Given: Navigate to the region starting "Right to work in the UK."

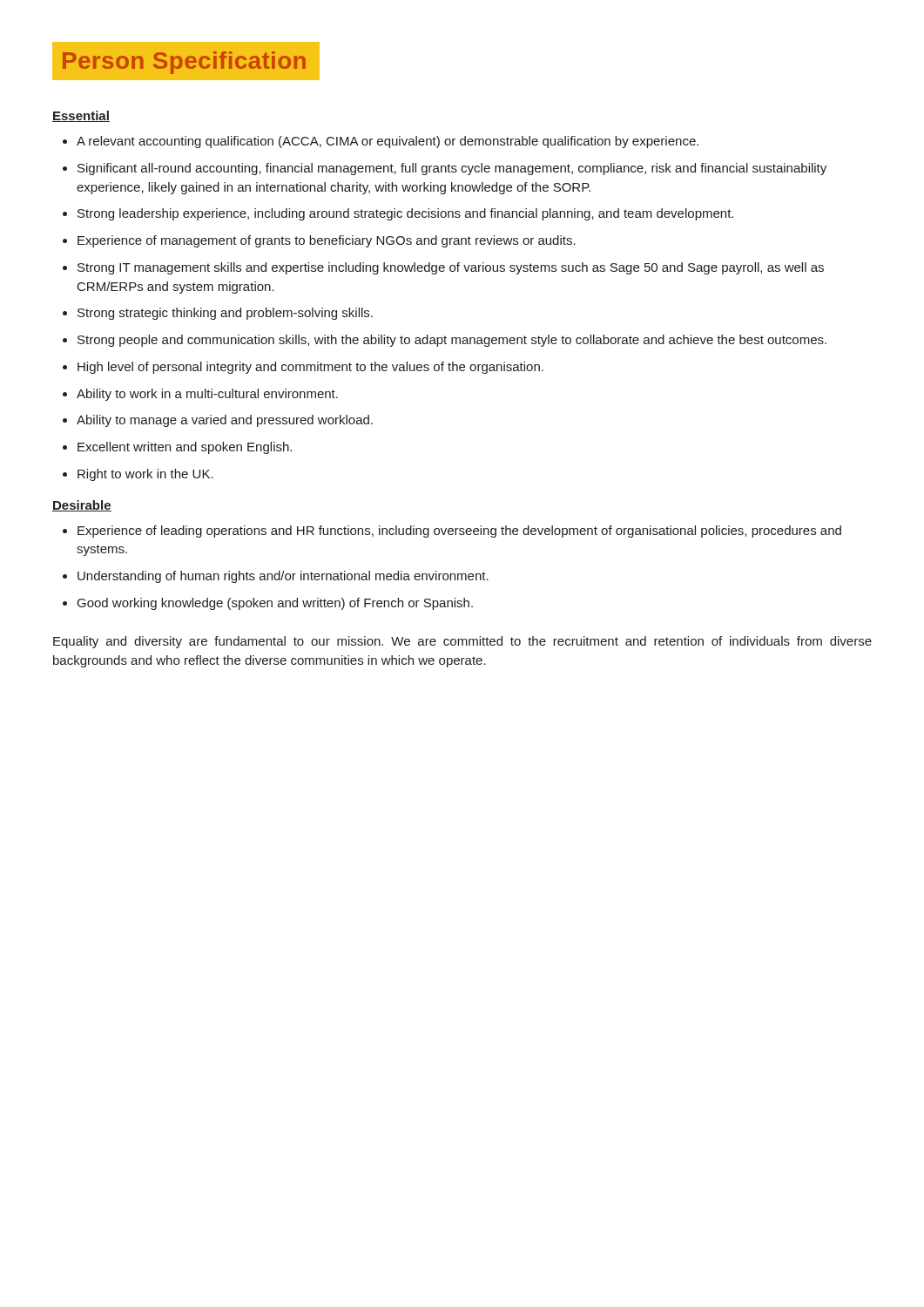Looking at the screenshot, I should [138, 475].
